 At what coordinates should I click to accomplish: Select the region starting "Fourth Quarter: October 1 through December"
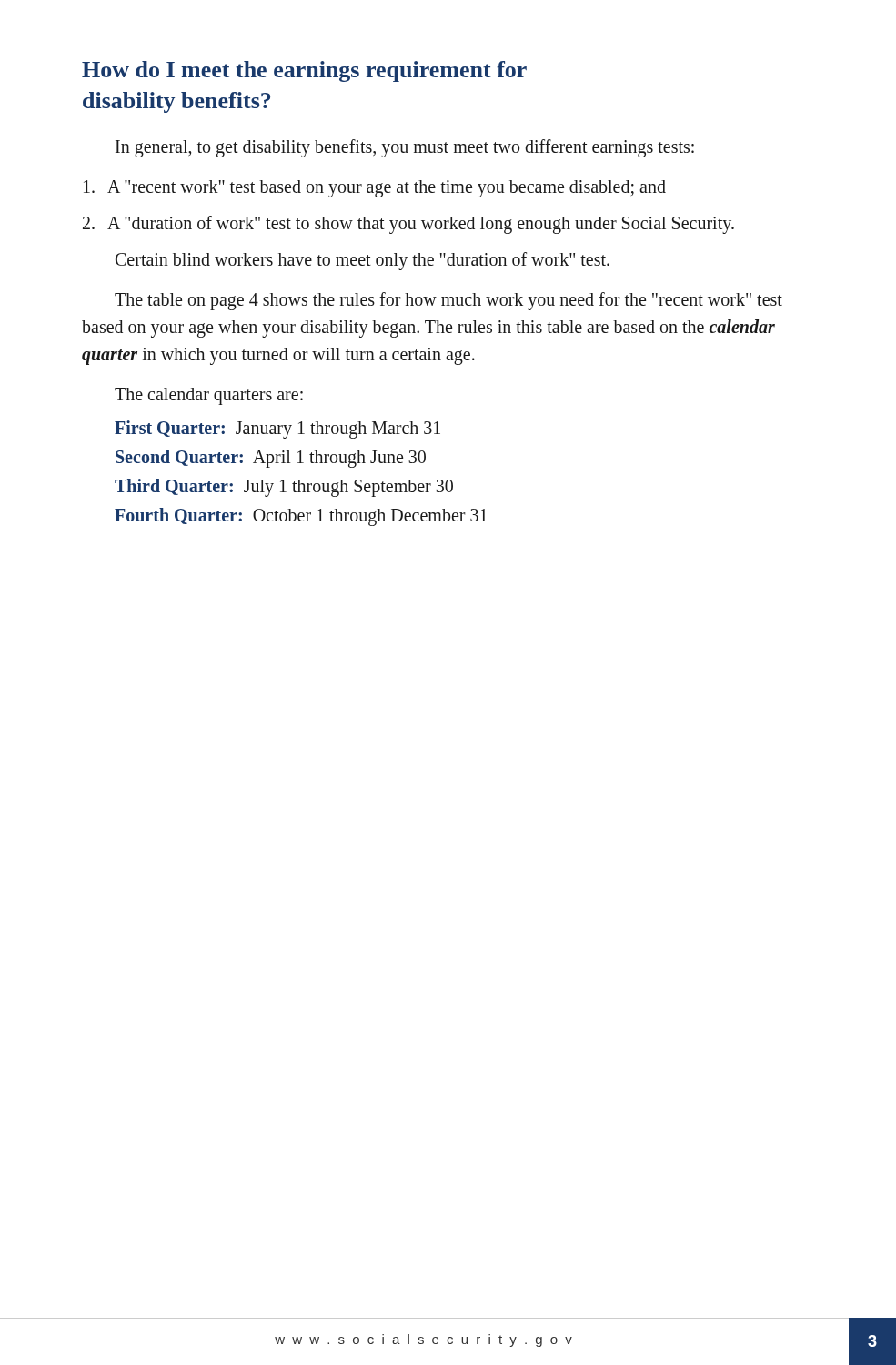click(x=301, y=515)
